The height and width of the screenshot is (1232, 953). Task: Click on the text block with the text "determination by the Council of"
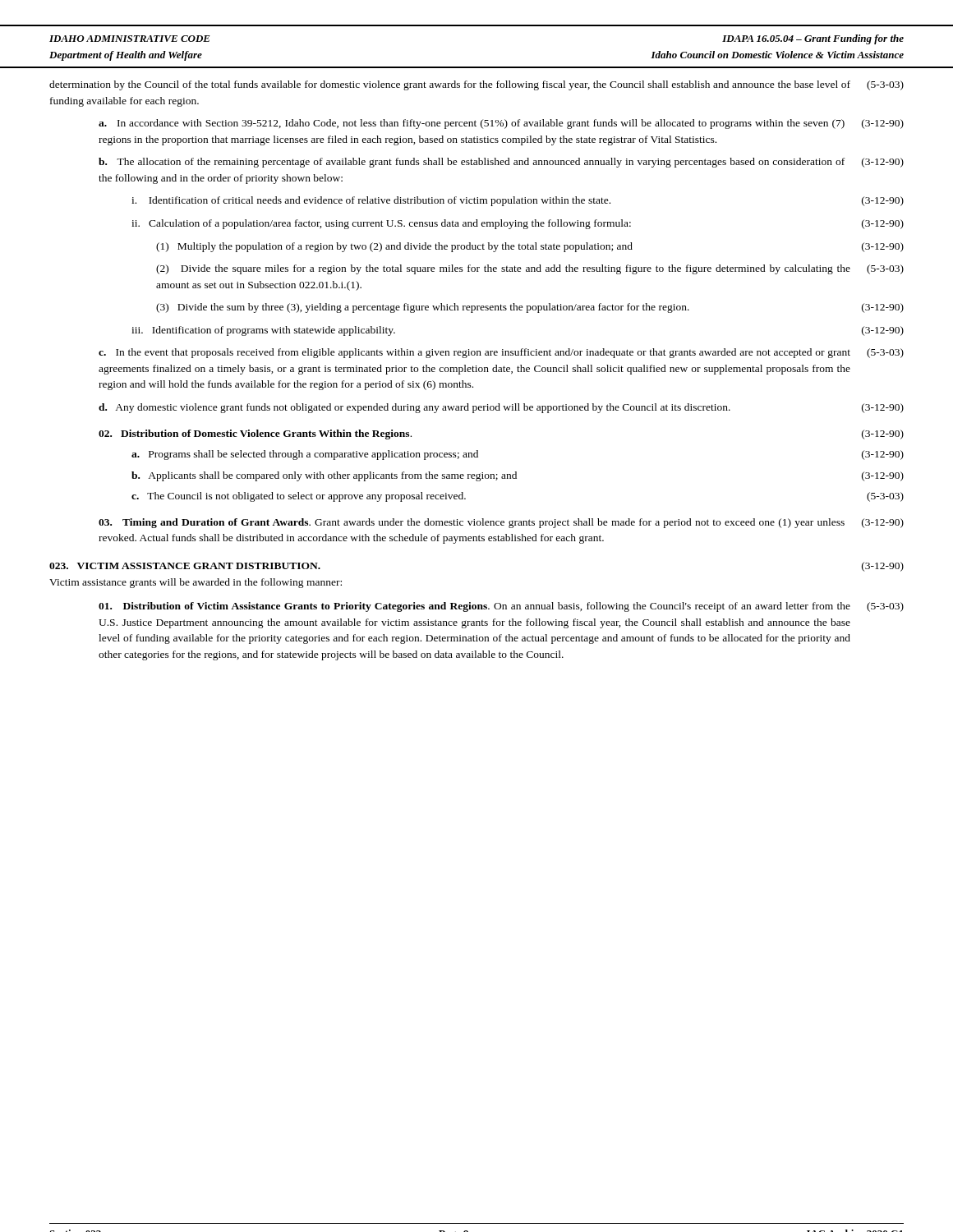click(476, 92)
